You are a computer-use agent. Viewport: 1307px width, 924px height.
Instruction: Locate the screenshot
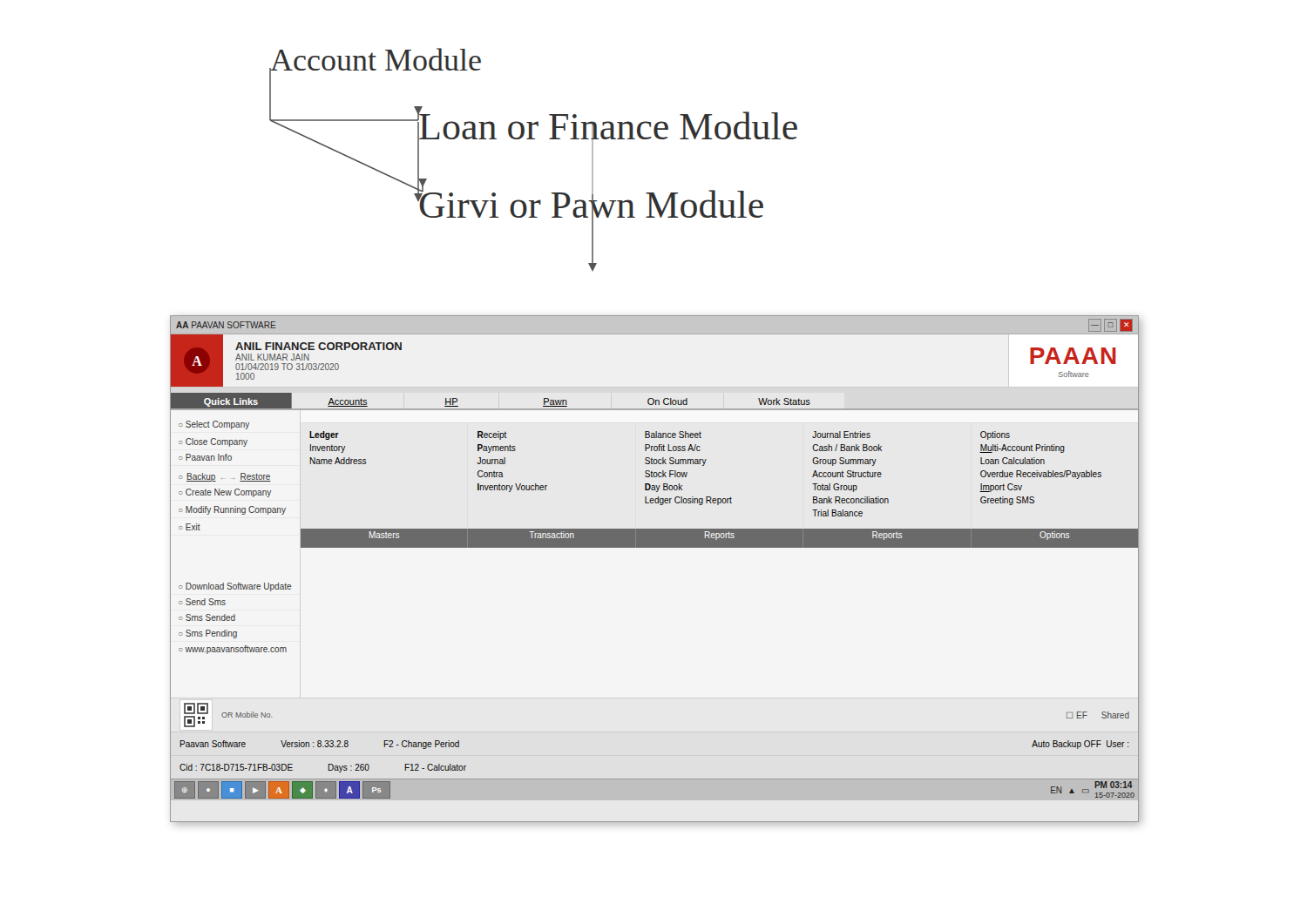[654, 569]
